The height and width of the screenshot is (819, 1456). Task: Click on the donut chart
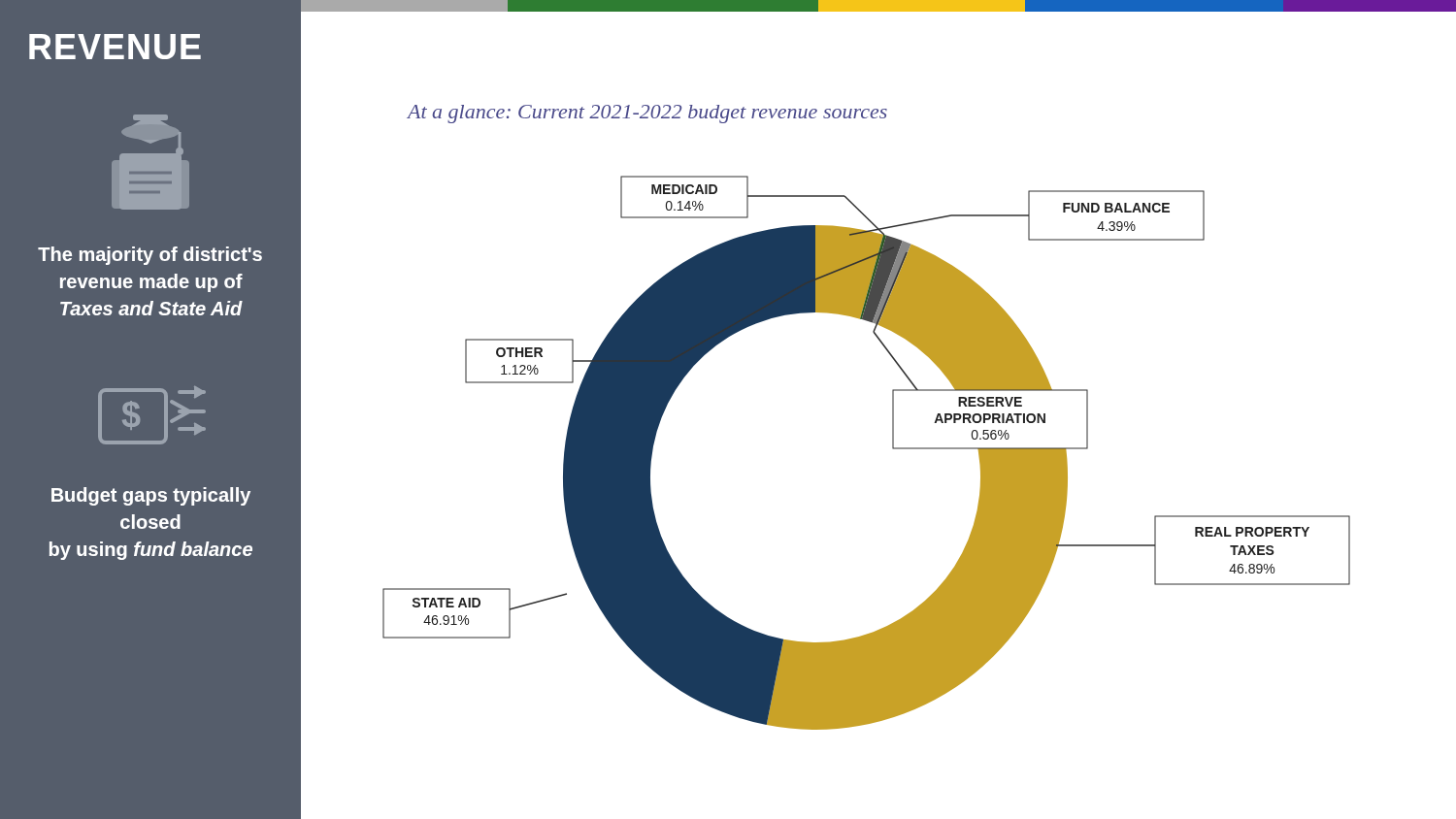pos(864,468)
